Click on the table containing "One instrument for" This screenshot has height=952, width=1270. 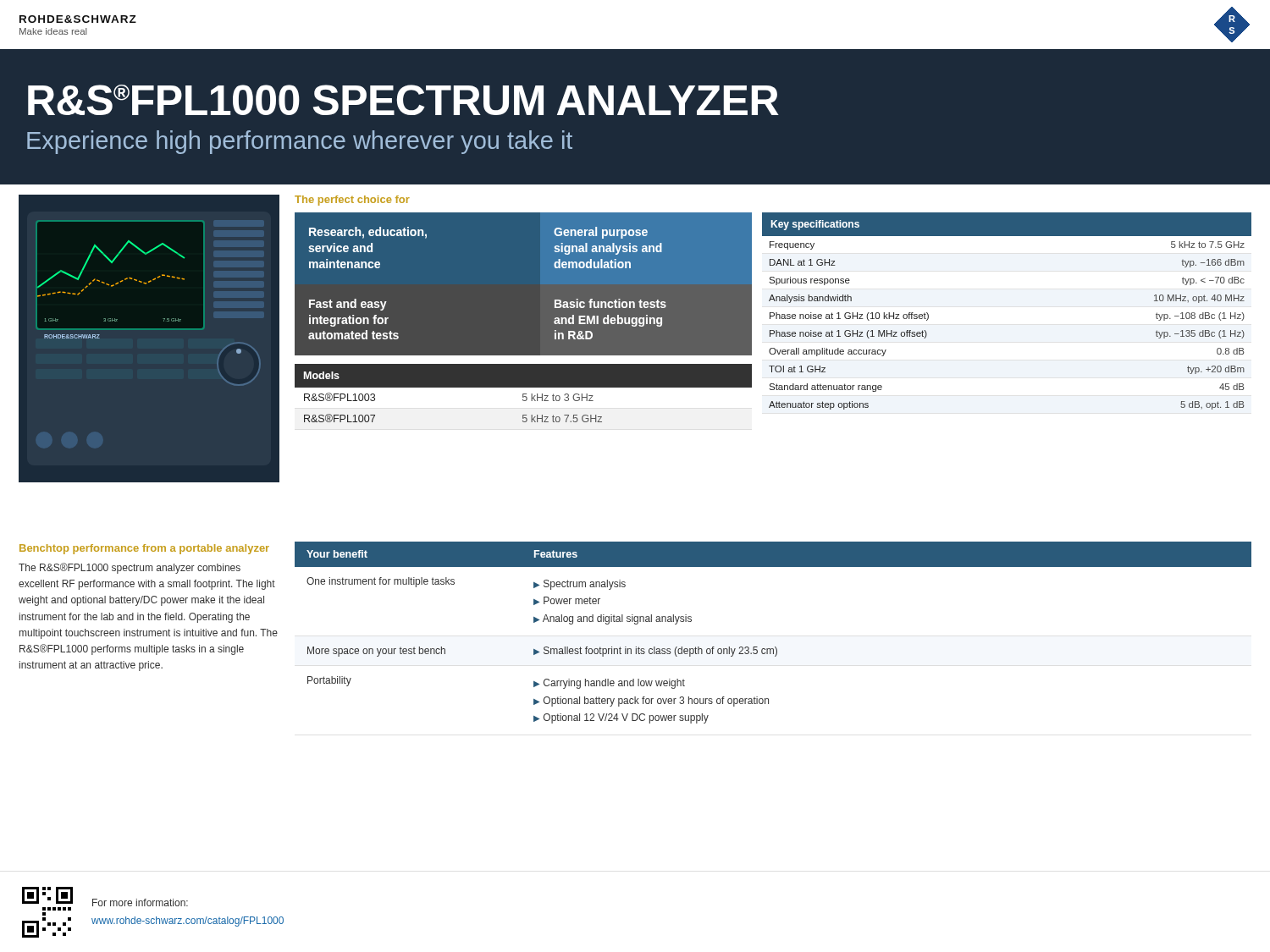pos(773,639)
